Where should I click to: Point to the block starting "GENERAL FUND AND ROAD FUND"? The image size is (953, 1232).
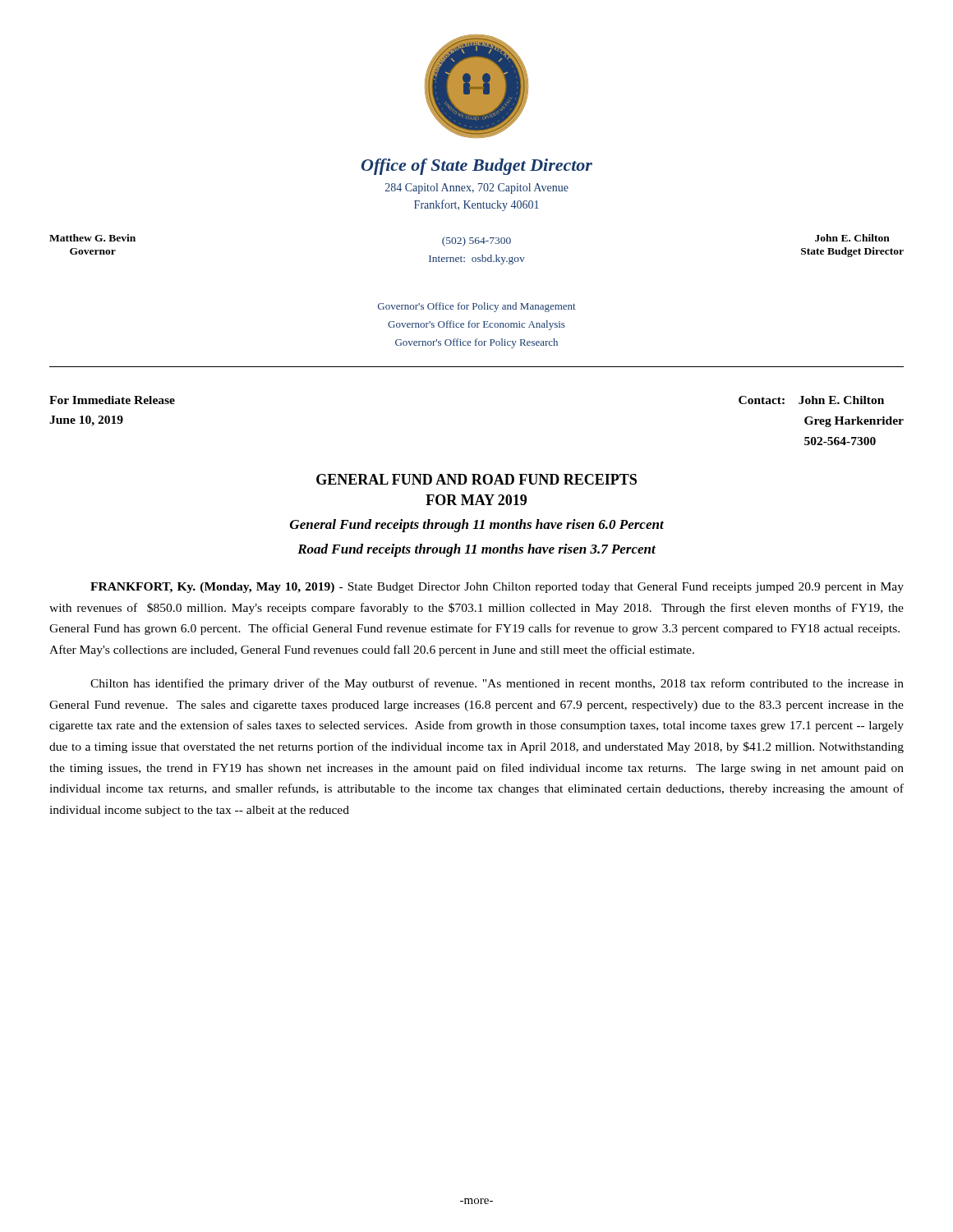pos(476,514)
